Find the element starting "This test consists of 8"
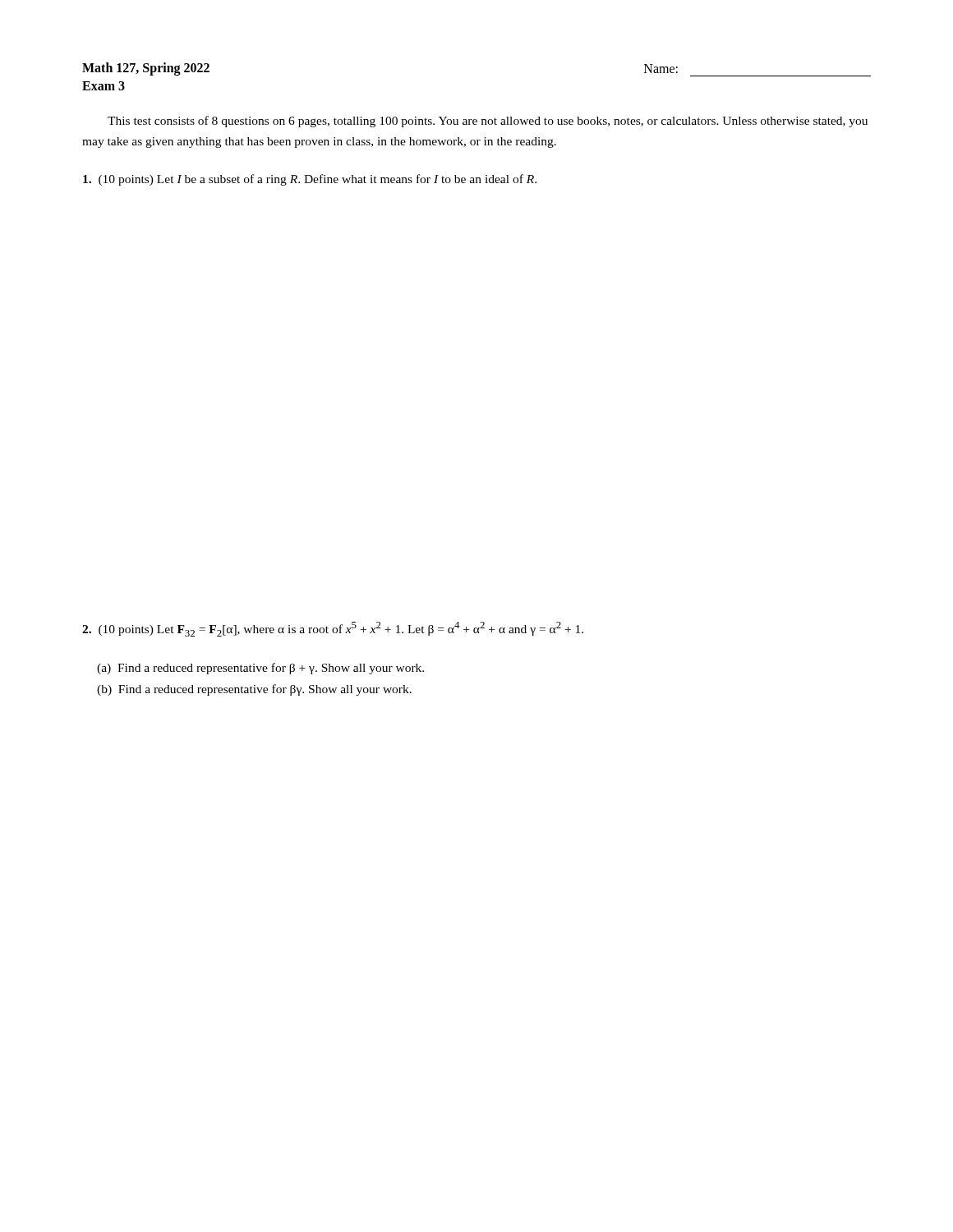The height and width of the screenshot is (1232, 953). (475, 130)
